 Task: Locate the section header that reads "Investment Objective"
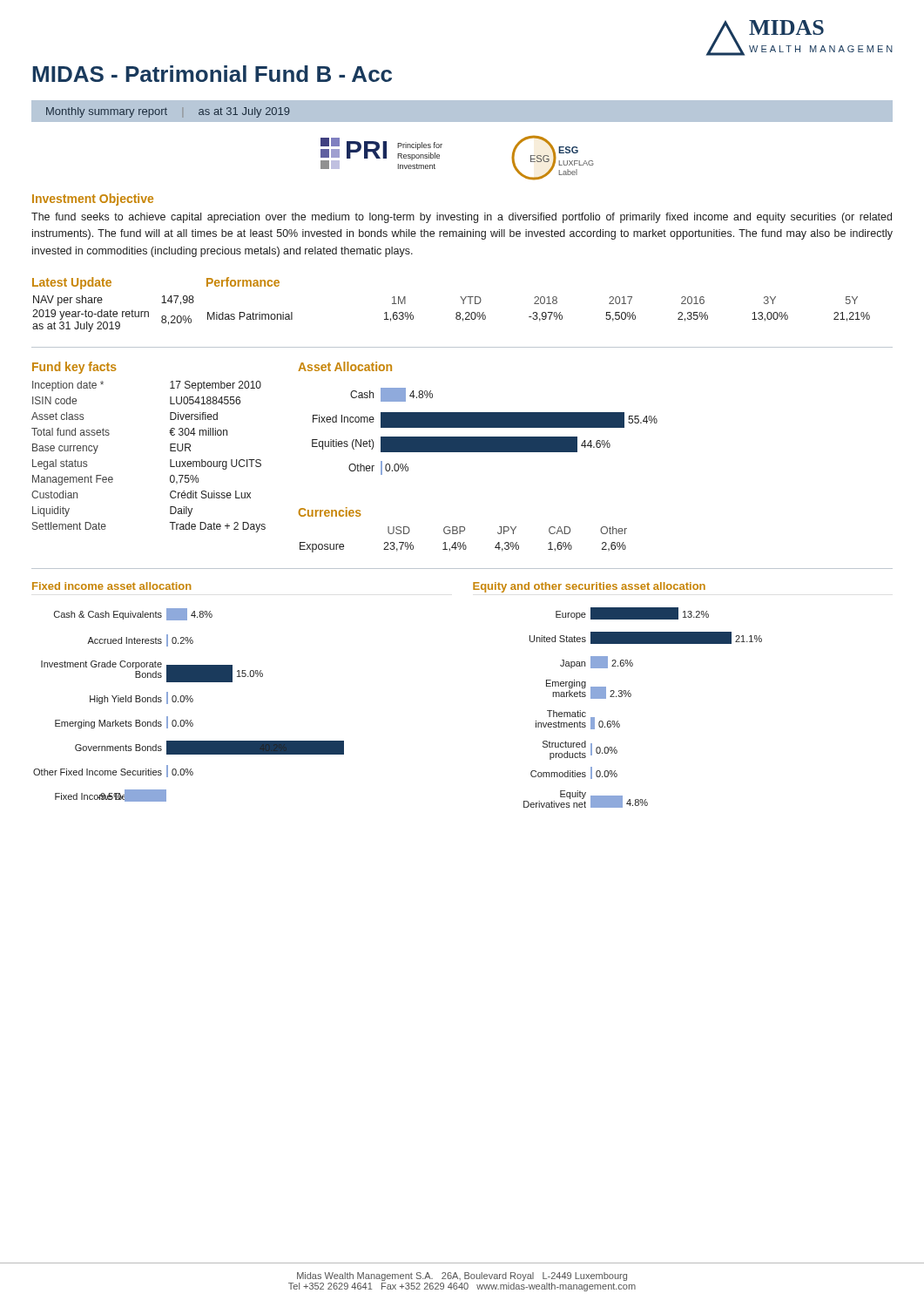[93, 199]
